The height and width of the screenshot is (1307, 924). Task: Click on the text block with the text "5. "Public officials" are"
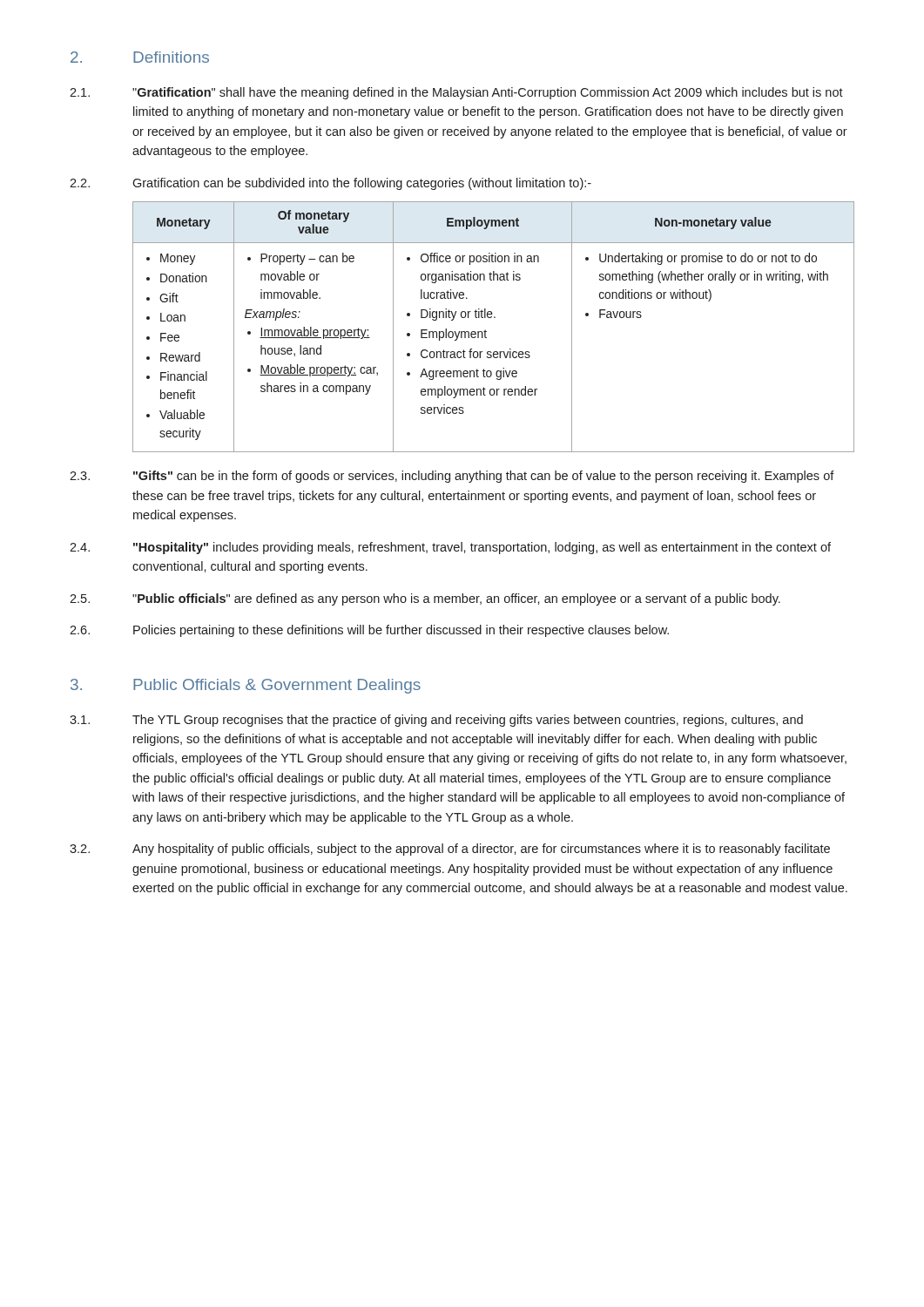pos(462,598)
